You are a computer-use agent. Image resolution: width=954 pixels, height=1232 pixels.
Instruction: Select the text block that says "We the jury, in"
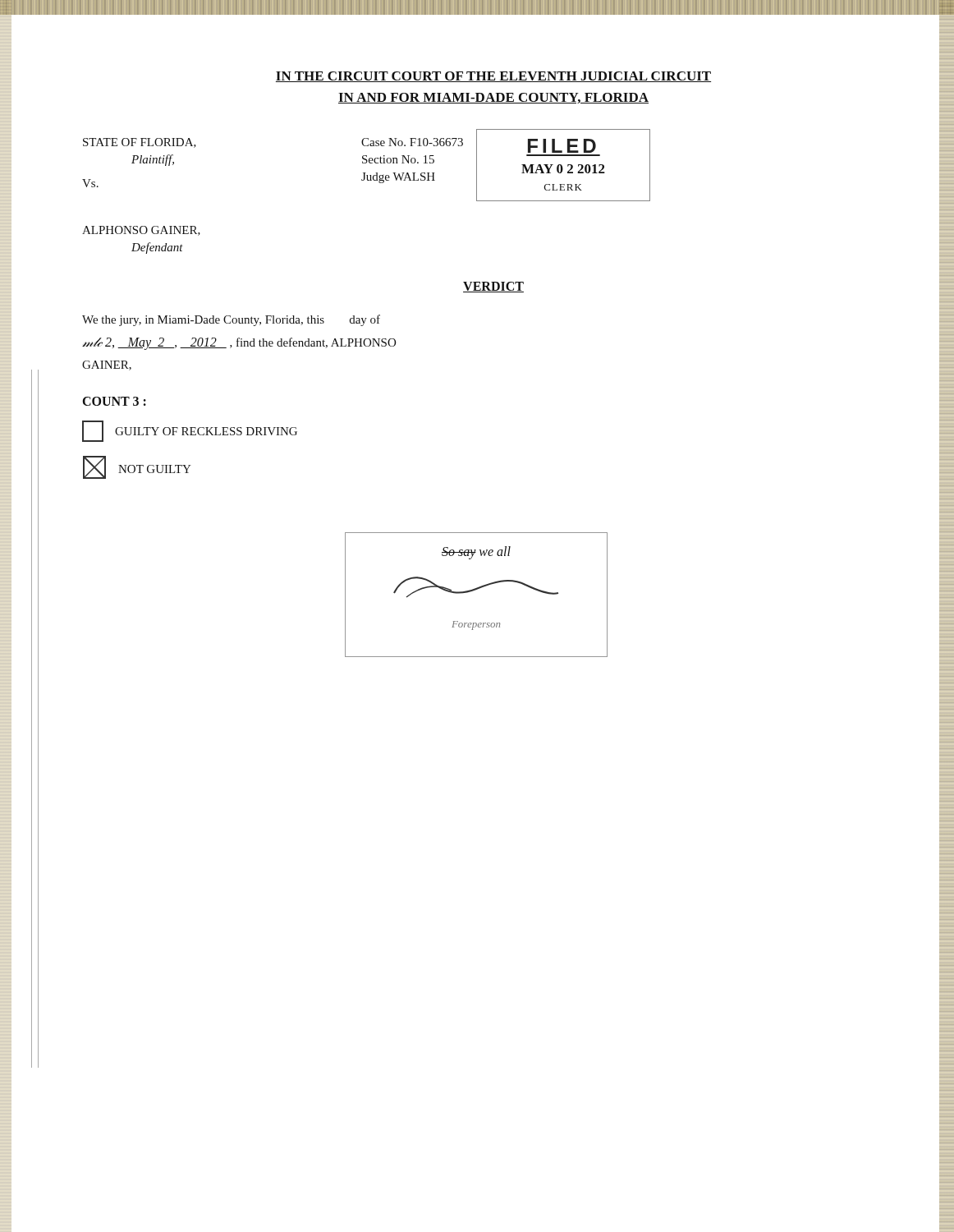pos(239,342)
